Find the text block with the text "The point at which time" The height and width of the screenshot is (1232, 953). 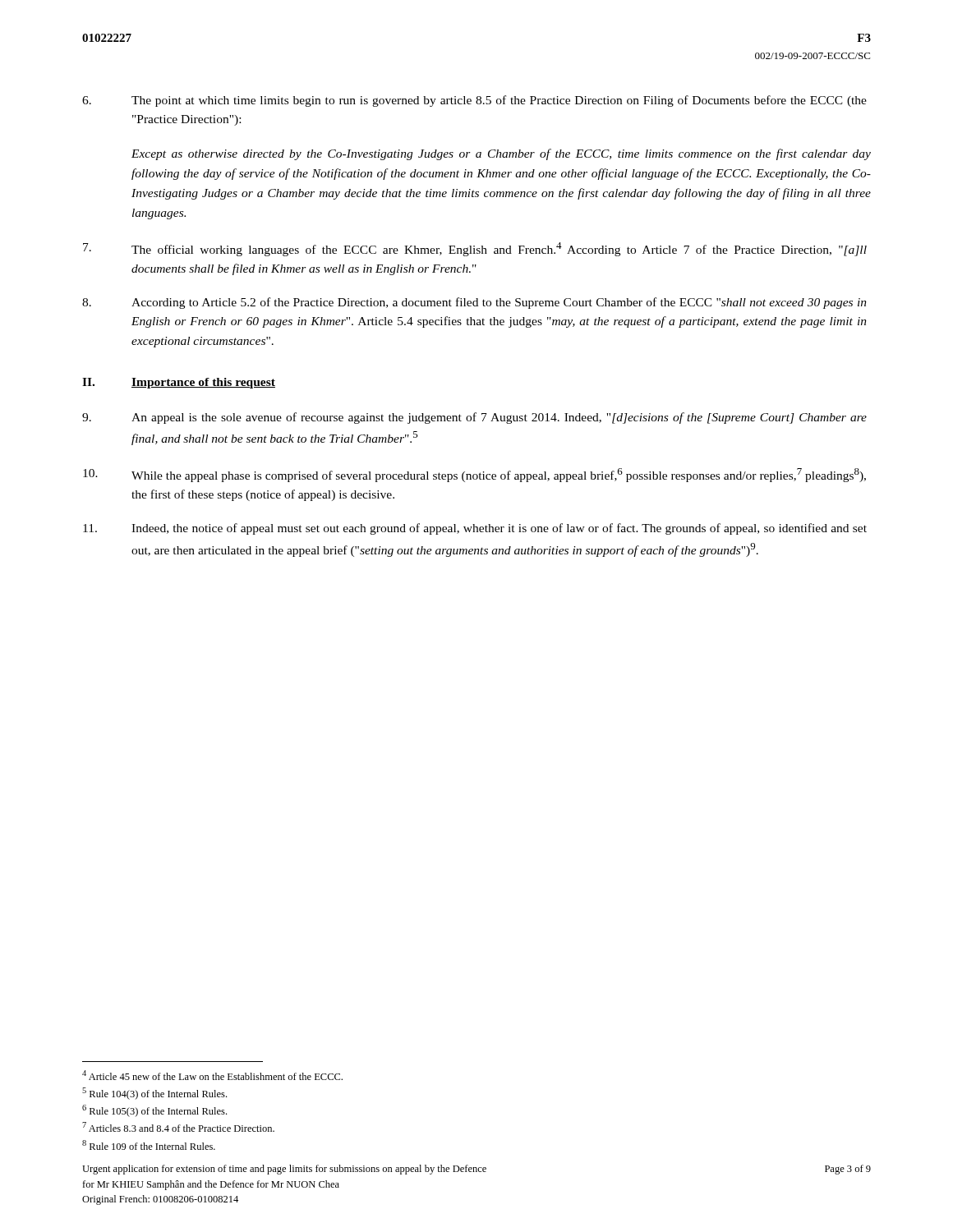pos(474,109)
